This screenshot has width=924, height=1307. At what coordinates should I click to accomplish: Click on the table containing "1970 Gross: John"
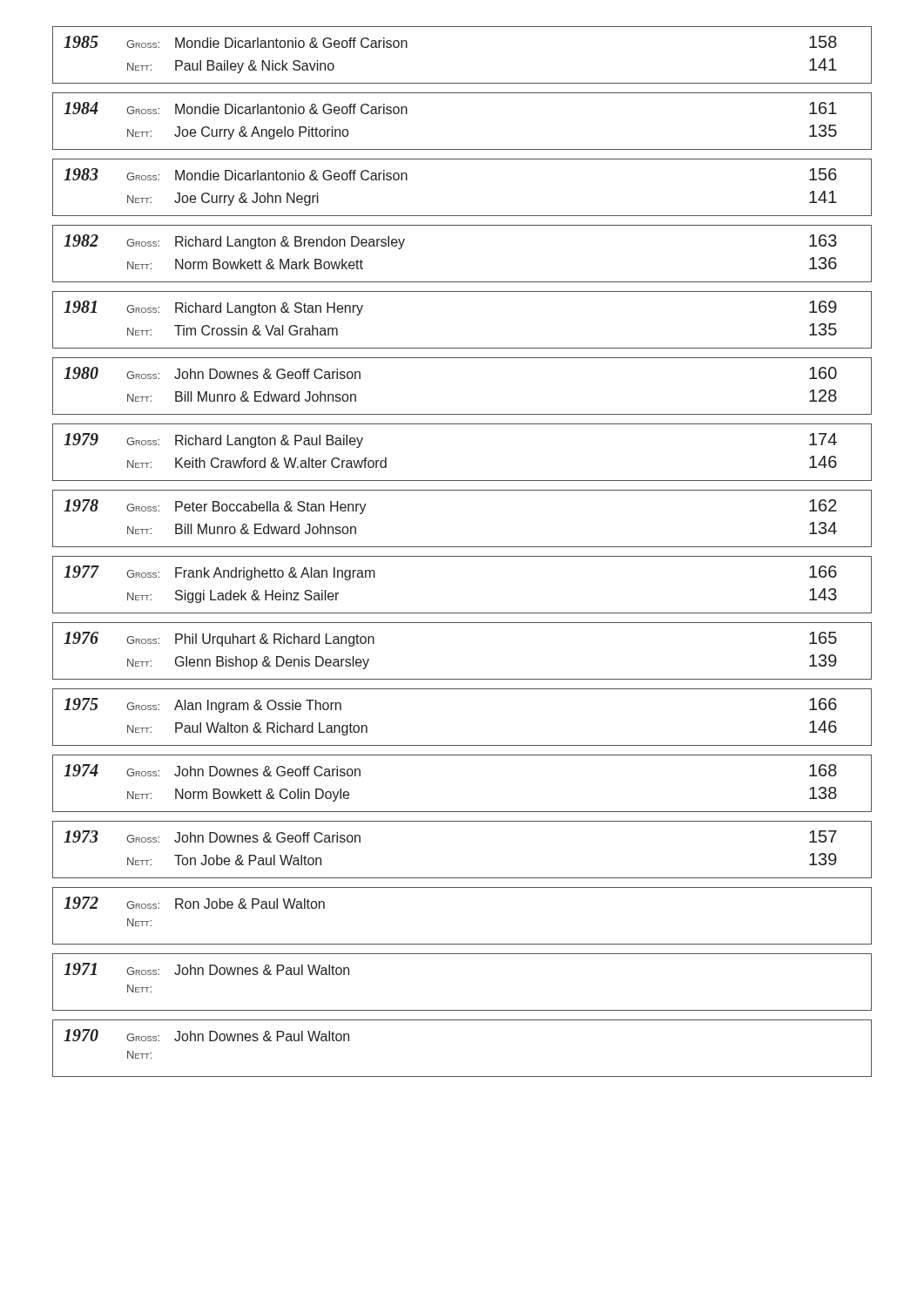462,1048
